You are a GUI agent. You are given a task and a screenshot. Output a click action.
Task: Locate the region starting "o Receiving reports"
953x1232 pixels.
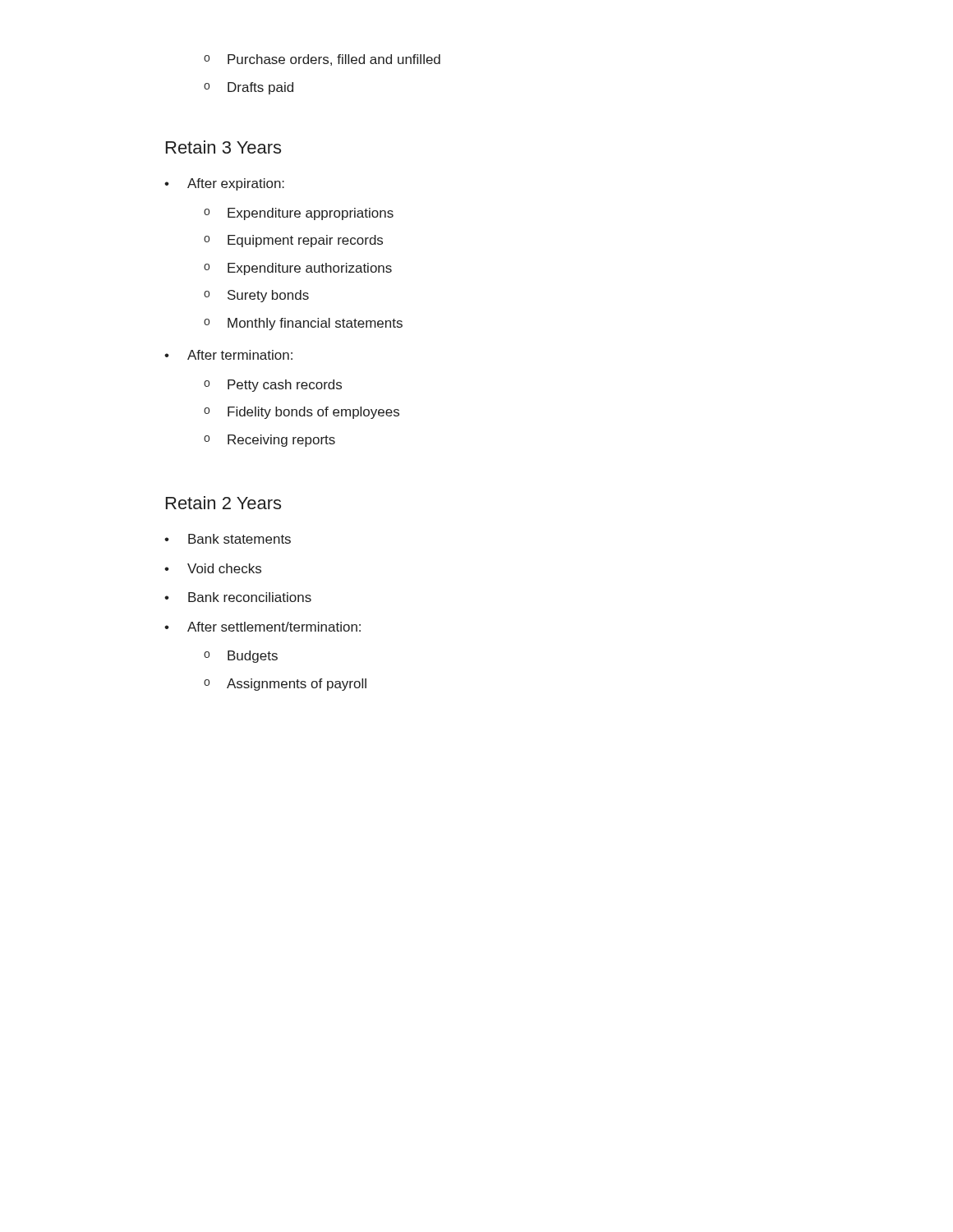click(x=270, y=440)
